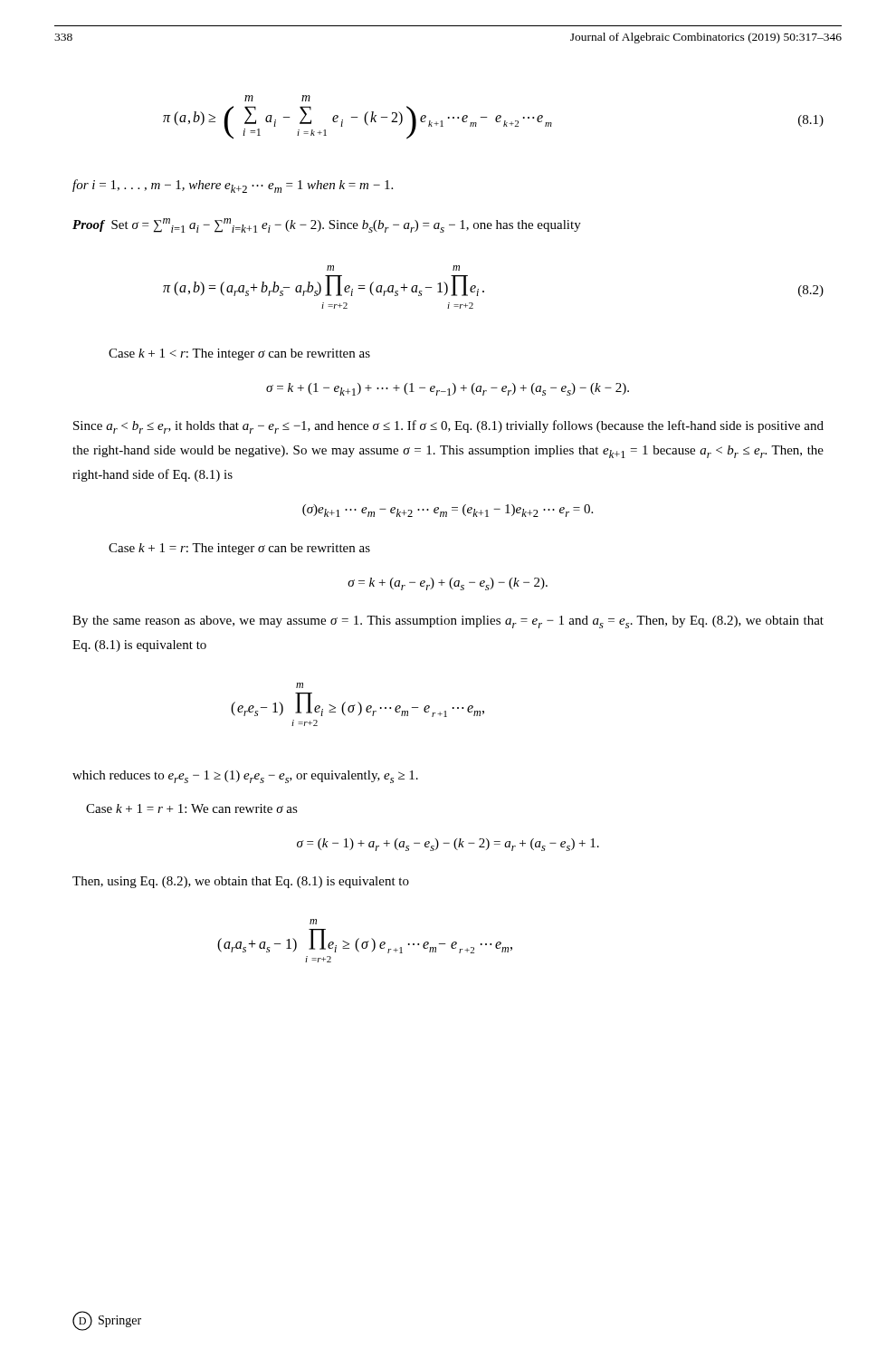
Task: Locate the text starting "σ = k + (ar"
Action: (x=448, y=583)
